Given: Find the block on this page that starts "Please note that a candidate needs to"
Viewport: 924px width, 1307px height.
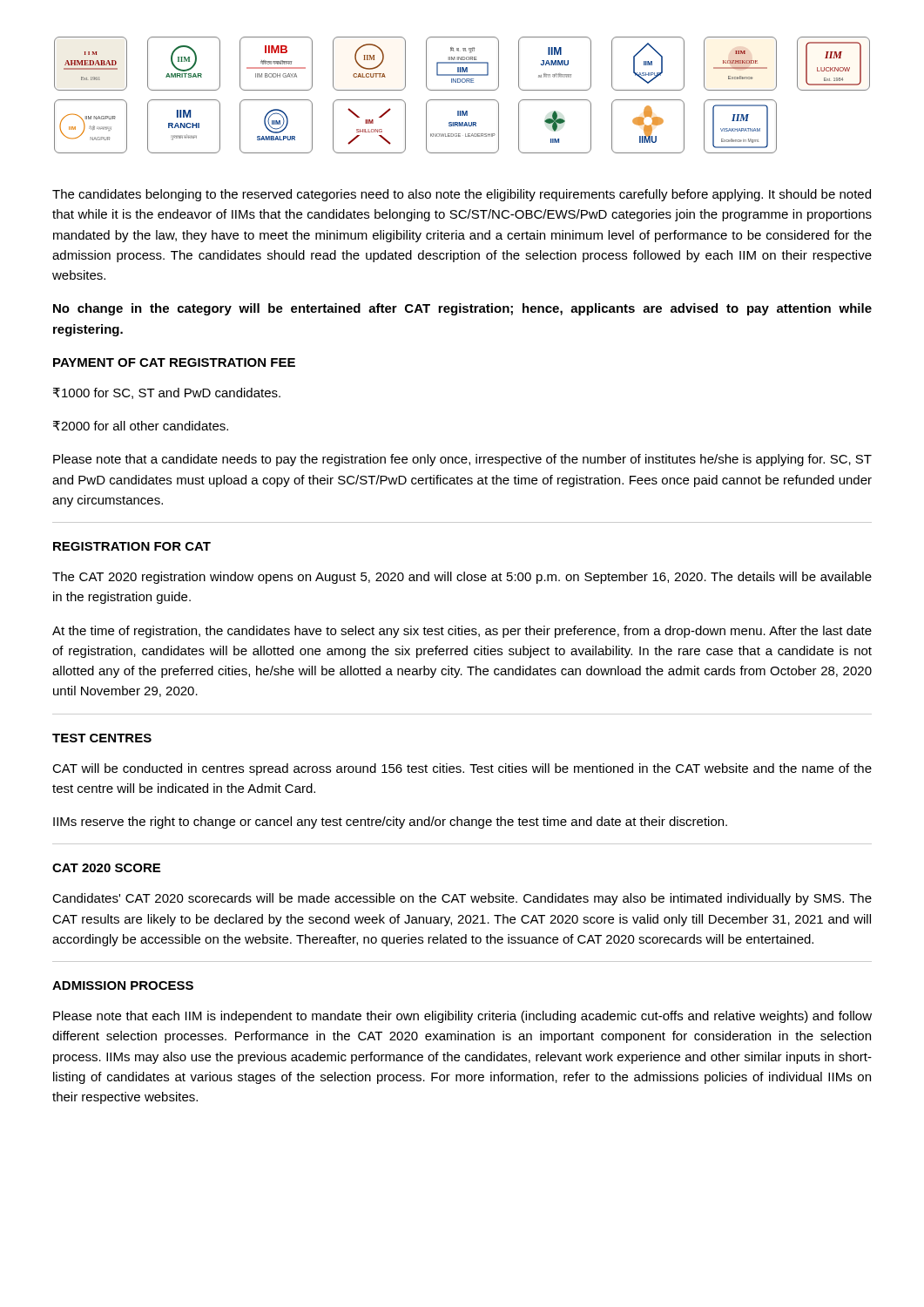Looking at the screenshot, I should 462,479.
